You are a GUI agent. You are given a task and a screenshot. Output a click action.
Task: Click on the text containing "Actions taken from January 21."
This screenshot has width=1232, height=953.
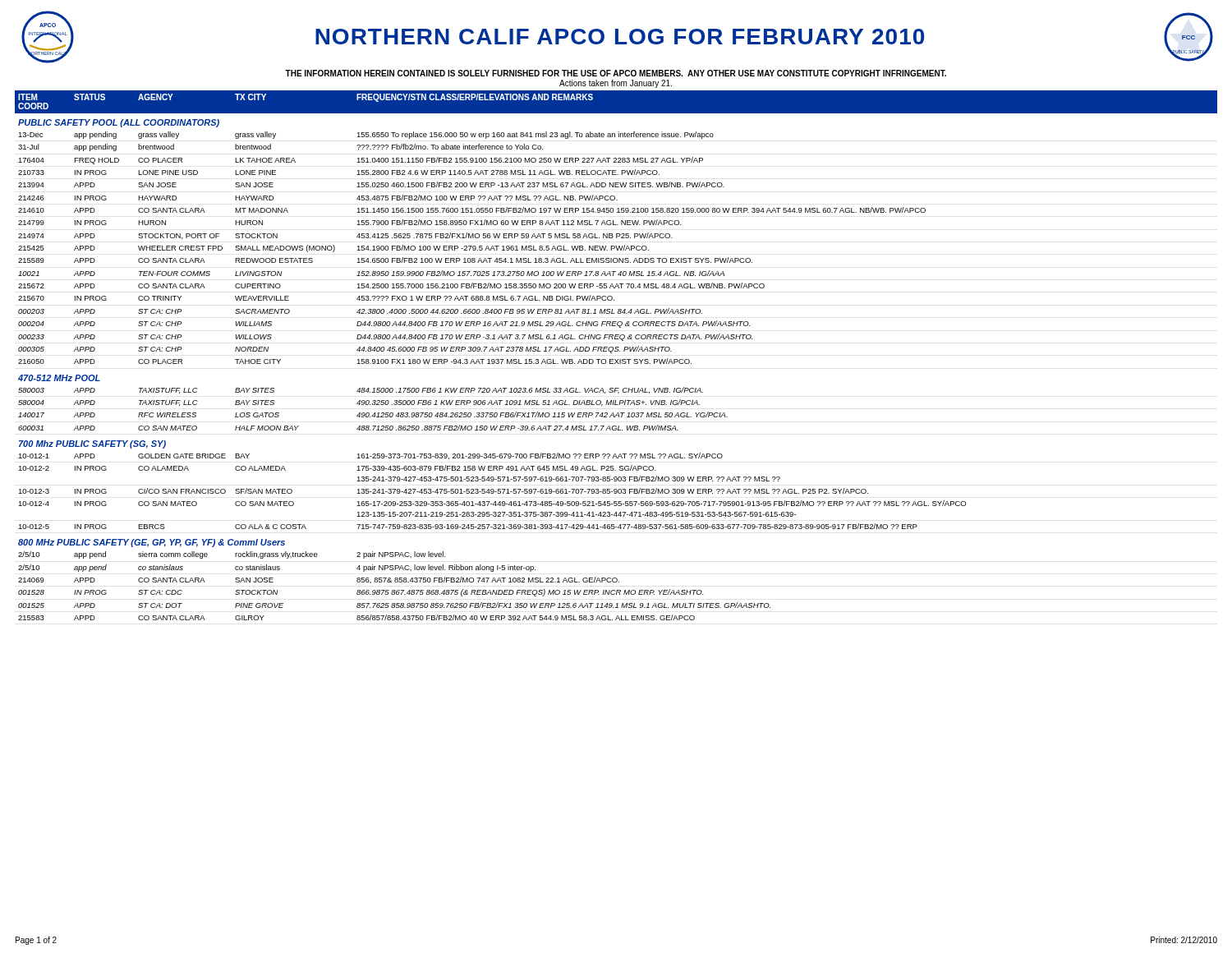[x=616, y=83]
